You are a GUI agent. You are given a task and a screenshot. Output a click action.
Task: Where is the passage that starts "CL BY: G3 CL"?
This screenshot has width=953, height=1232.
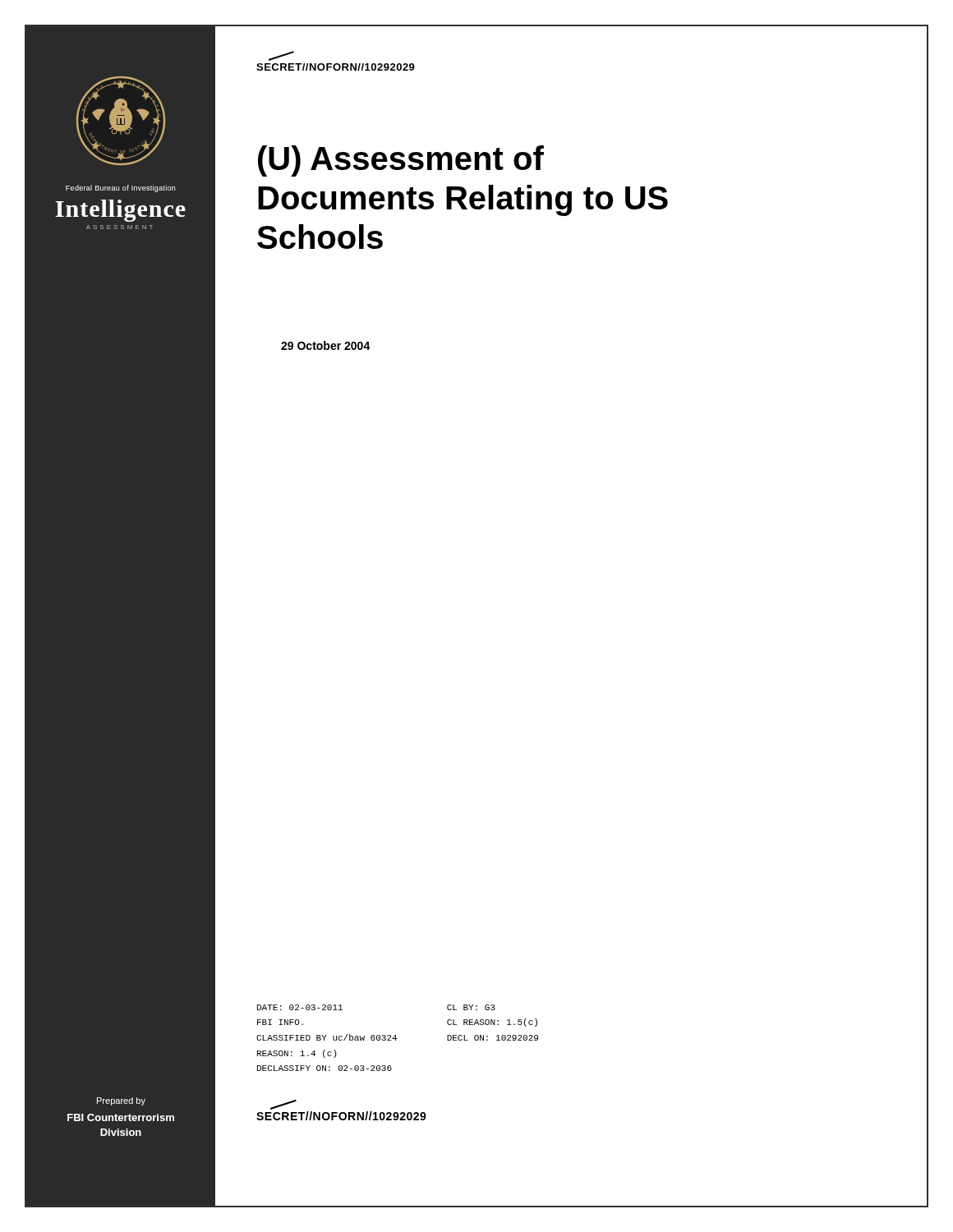(493, 1023)
